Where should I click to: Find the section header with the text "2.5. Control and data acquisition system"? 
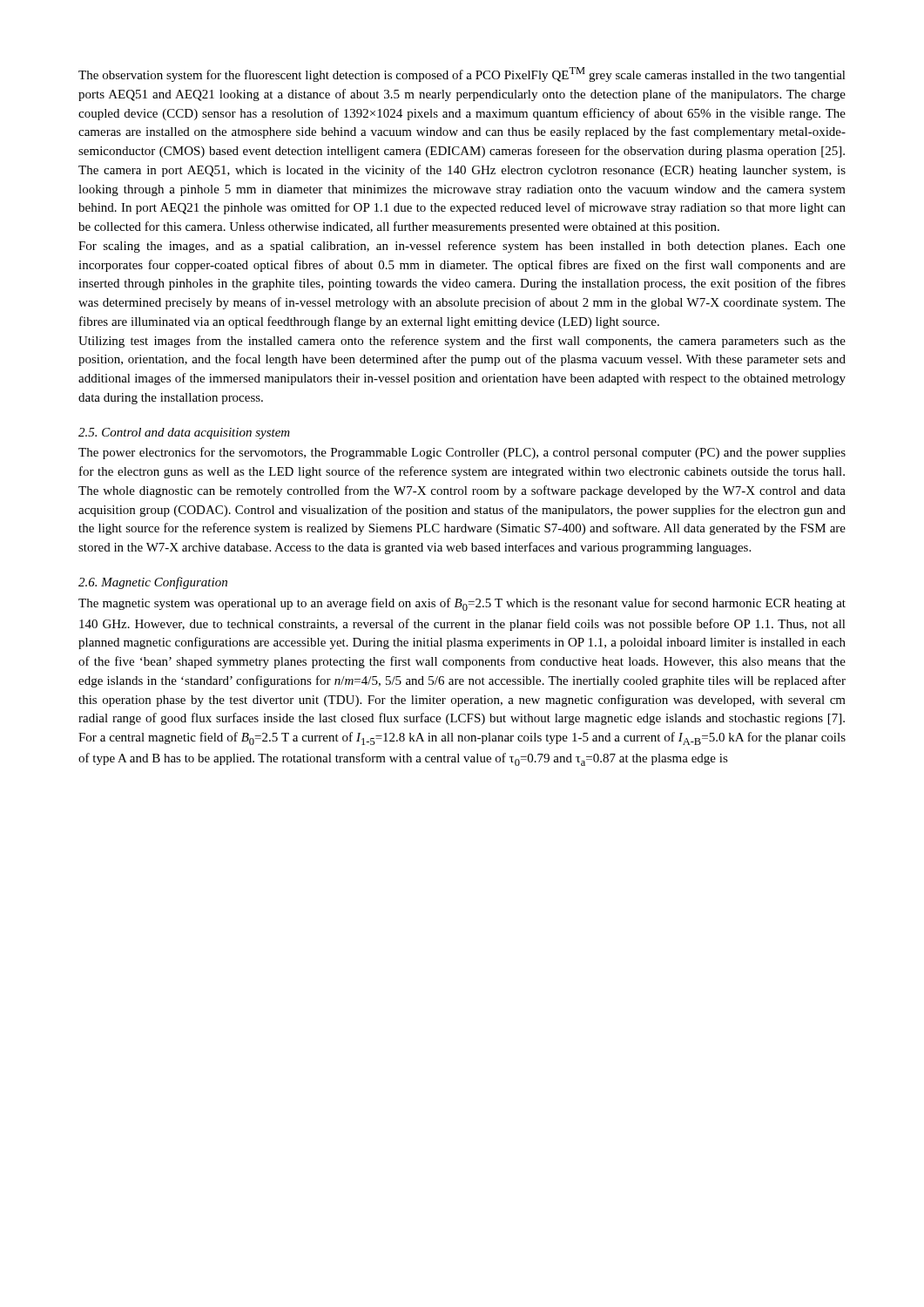(184, 433)
